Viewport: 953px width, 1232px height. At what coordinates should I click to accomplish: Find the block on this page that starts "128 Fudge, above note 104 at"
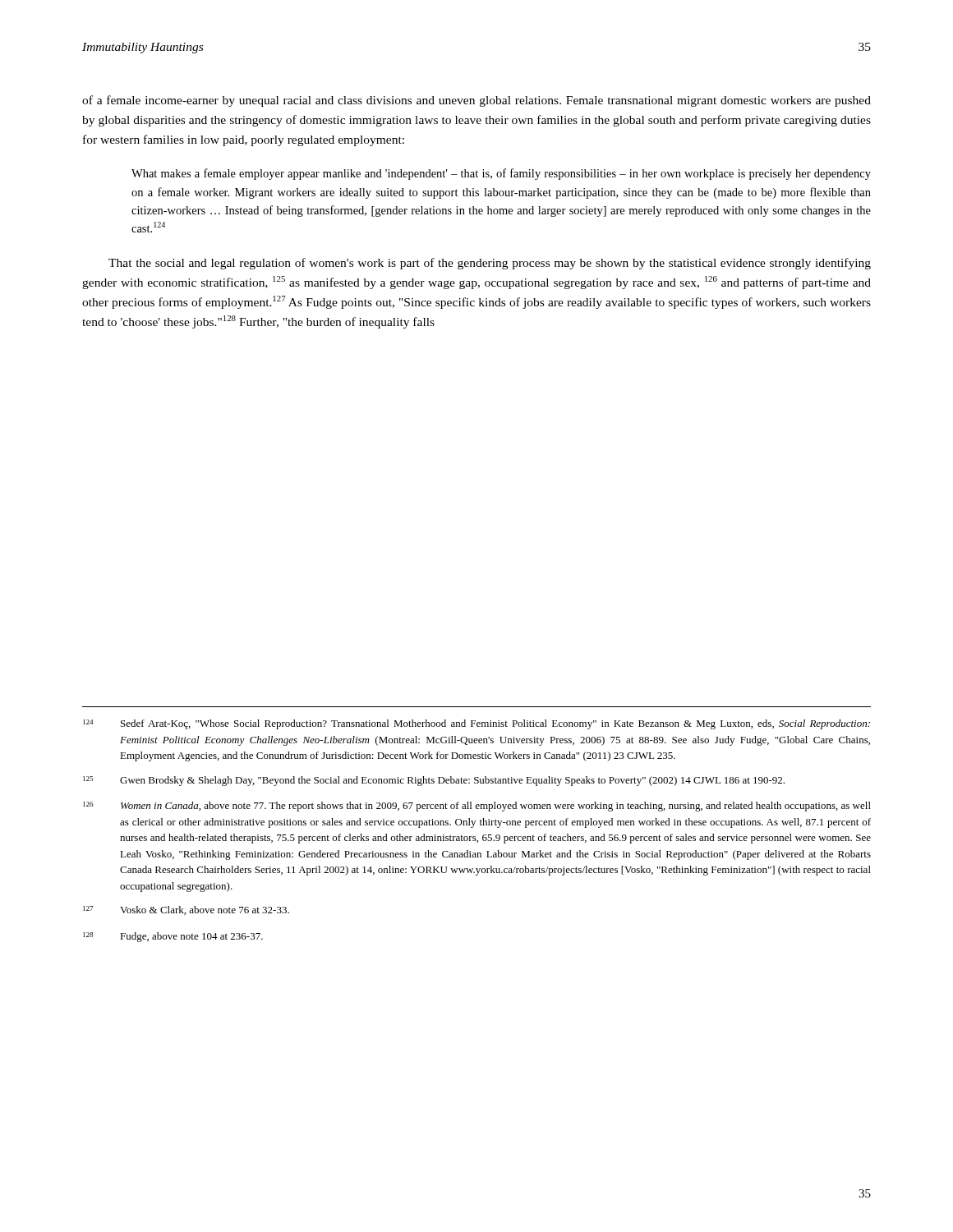[x=173, y=937]
